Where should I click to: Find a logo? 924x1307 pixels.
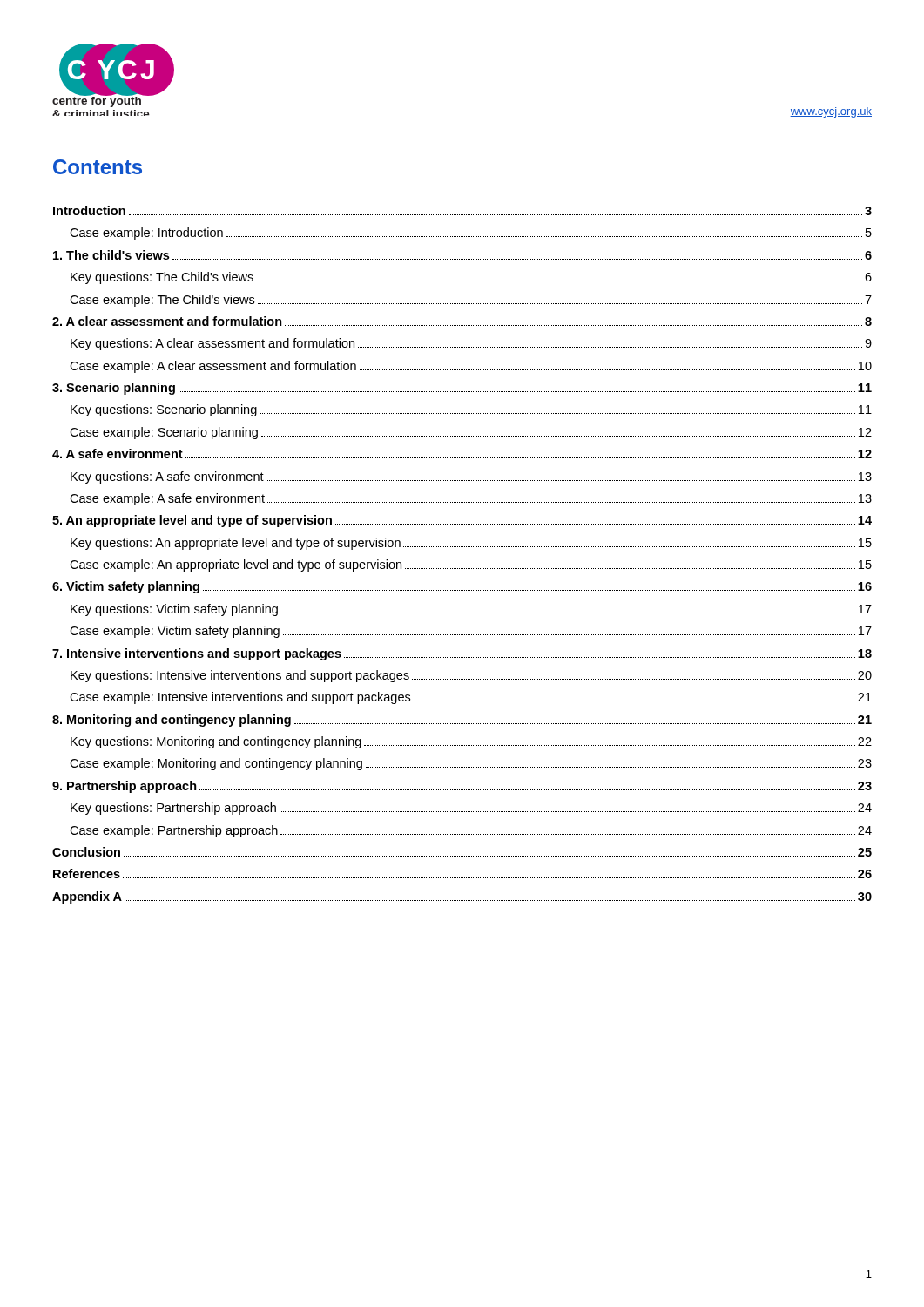pyautogui.click(x=148, y=74)
